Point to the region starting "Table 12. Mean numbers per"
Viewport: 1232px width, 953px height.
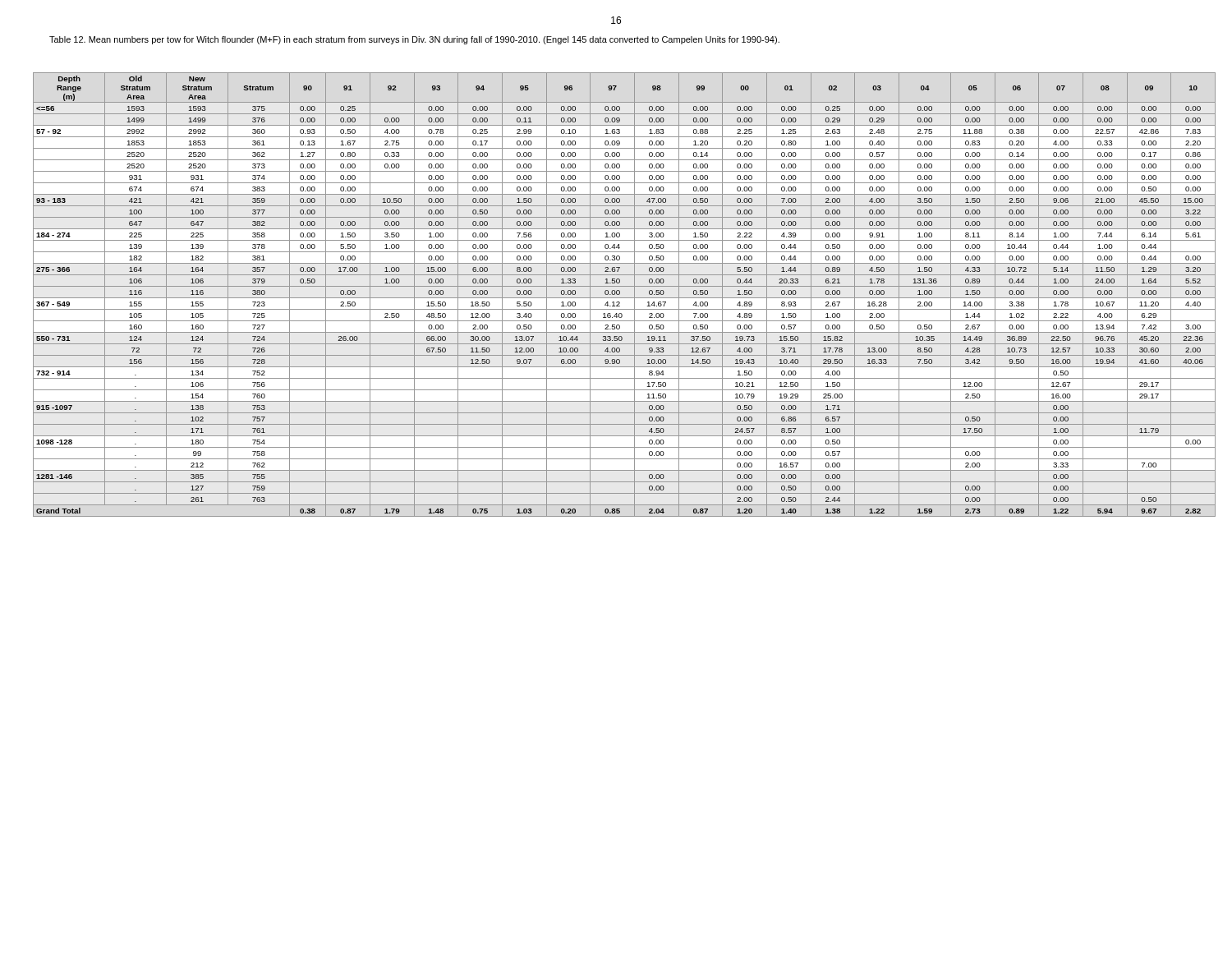(415, 39)
